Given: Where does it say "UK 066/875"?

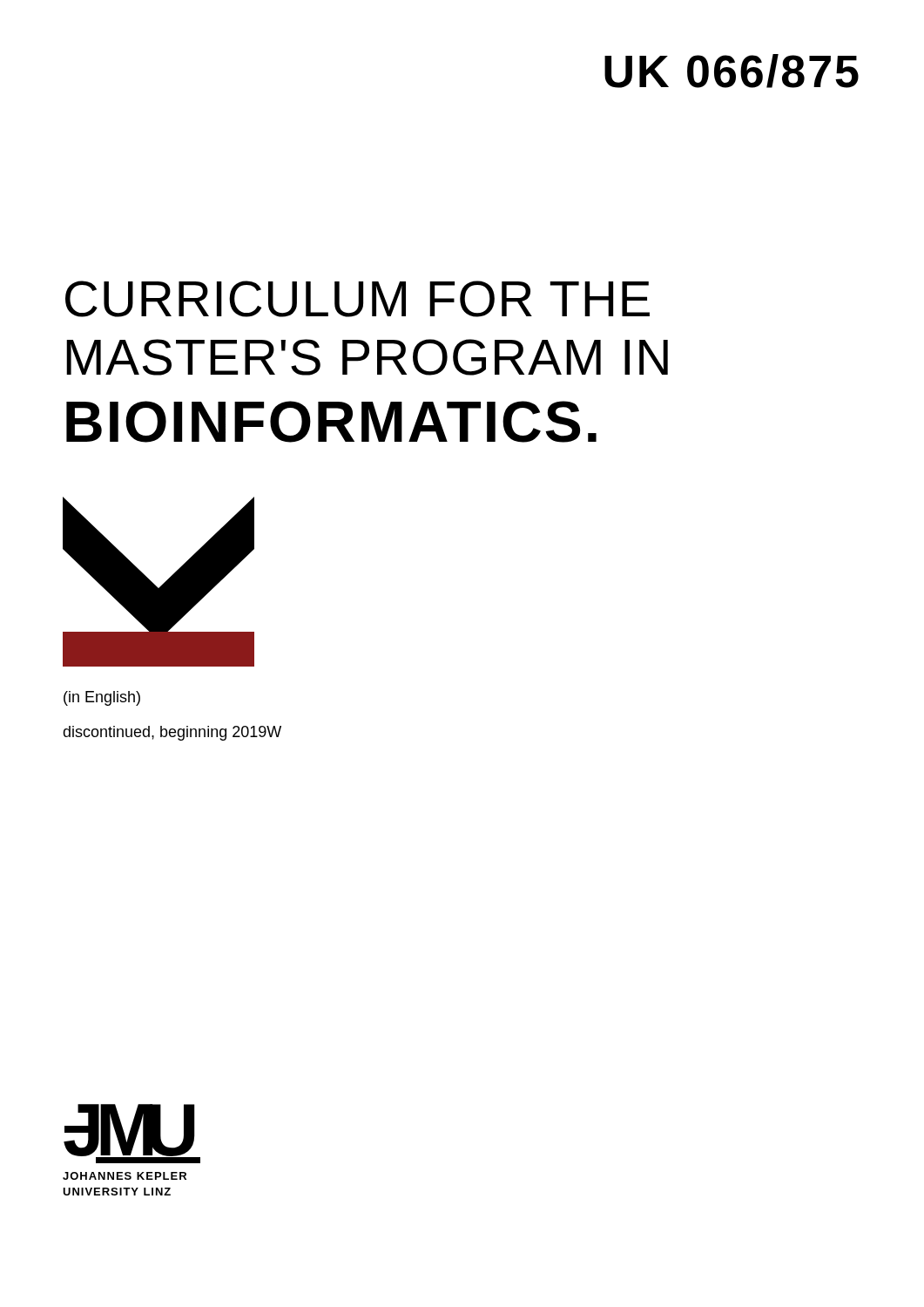Looking at the screenshot, I should (x=732, y=71).
